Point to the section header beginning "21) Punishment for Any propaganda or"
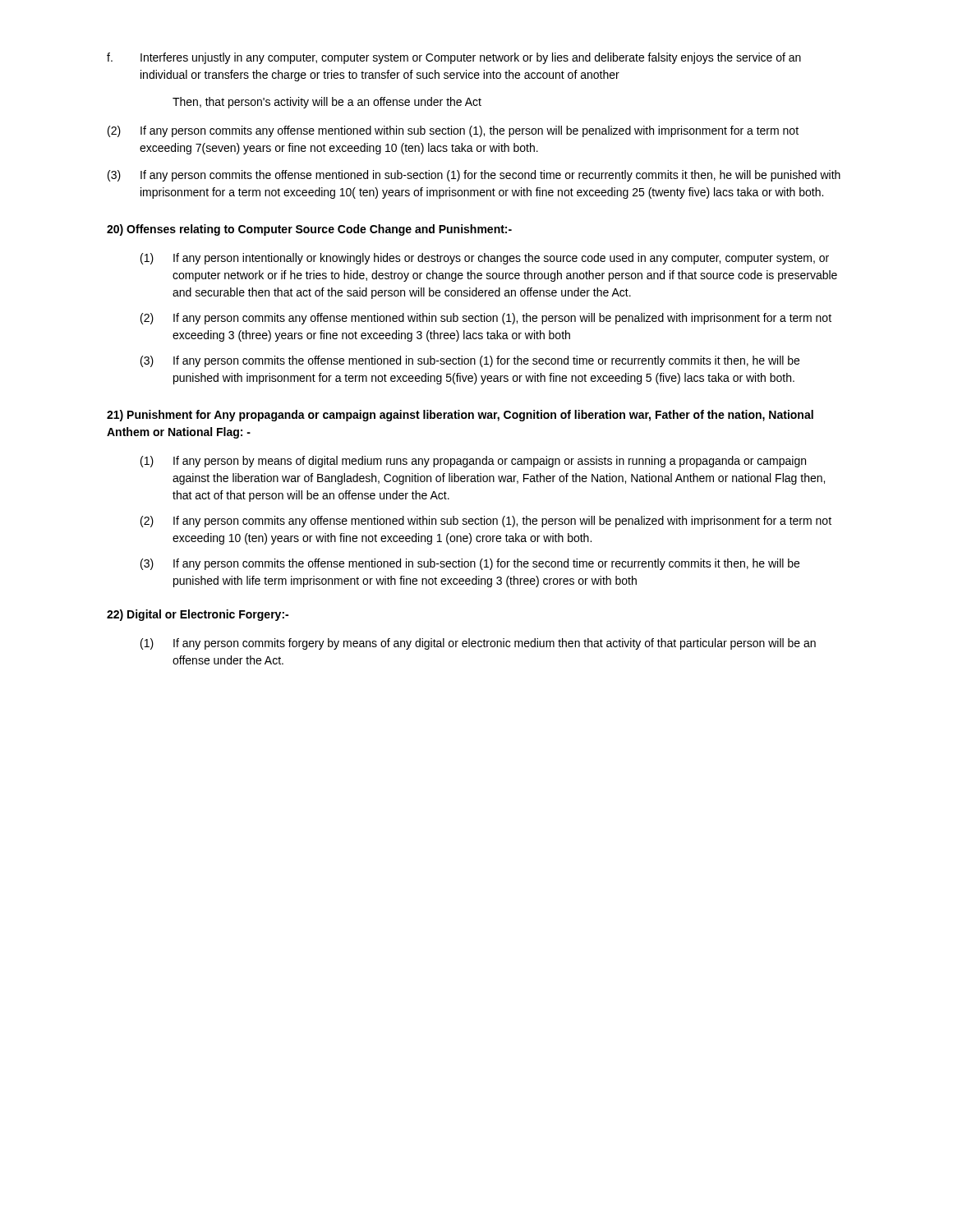953x1232 pixels. click(x=460, y=423)
